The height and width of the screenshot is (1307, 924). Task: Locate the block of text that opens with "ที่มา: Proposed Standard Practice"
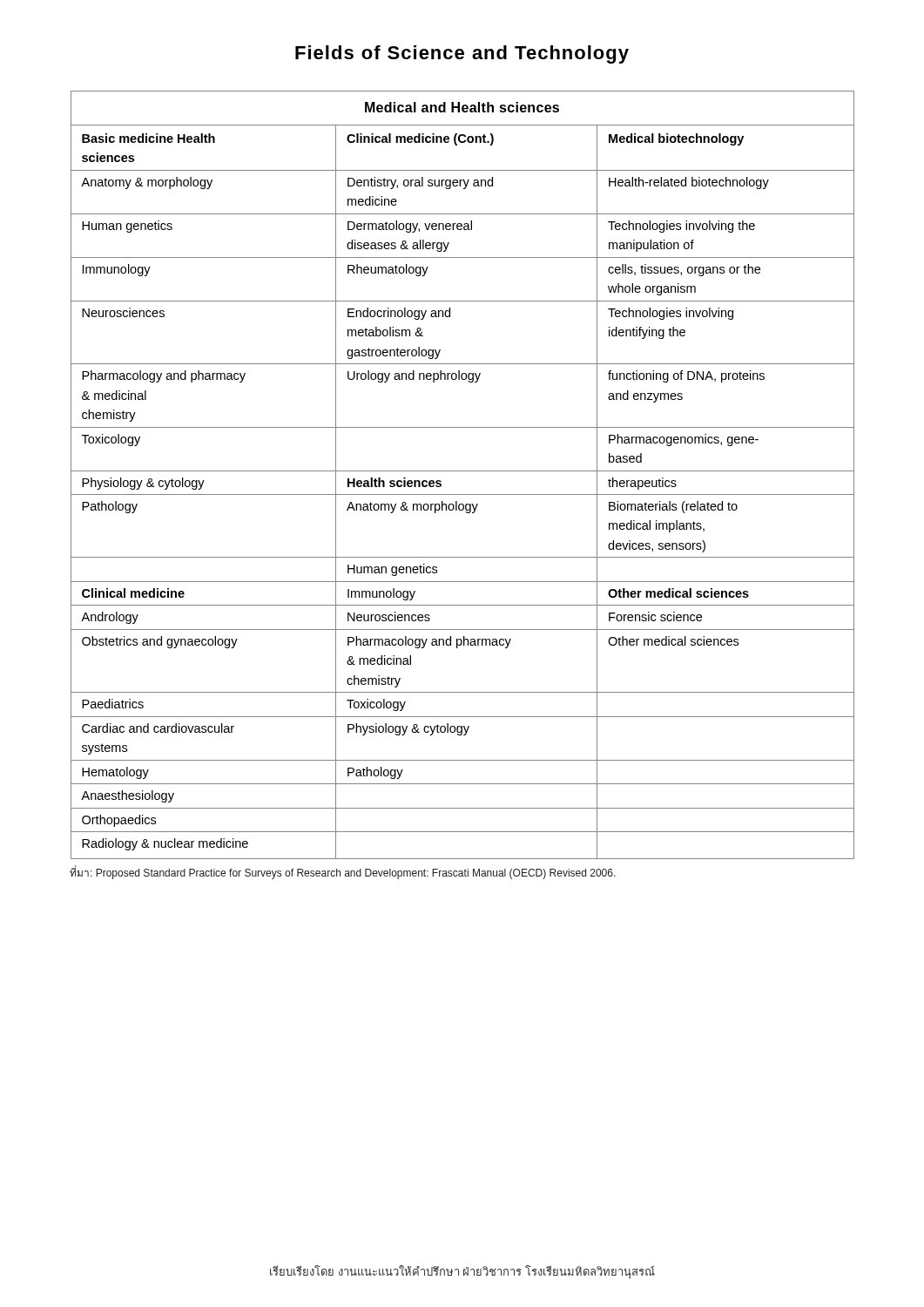pos(343,873)
